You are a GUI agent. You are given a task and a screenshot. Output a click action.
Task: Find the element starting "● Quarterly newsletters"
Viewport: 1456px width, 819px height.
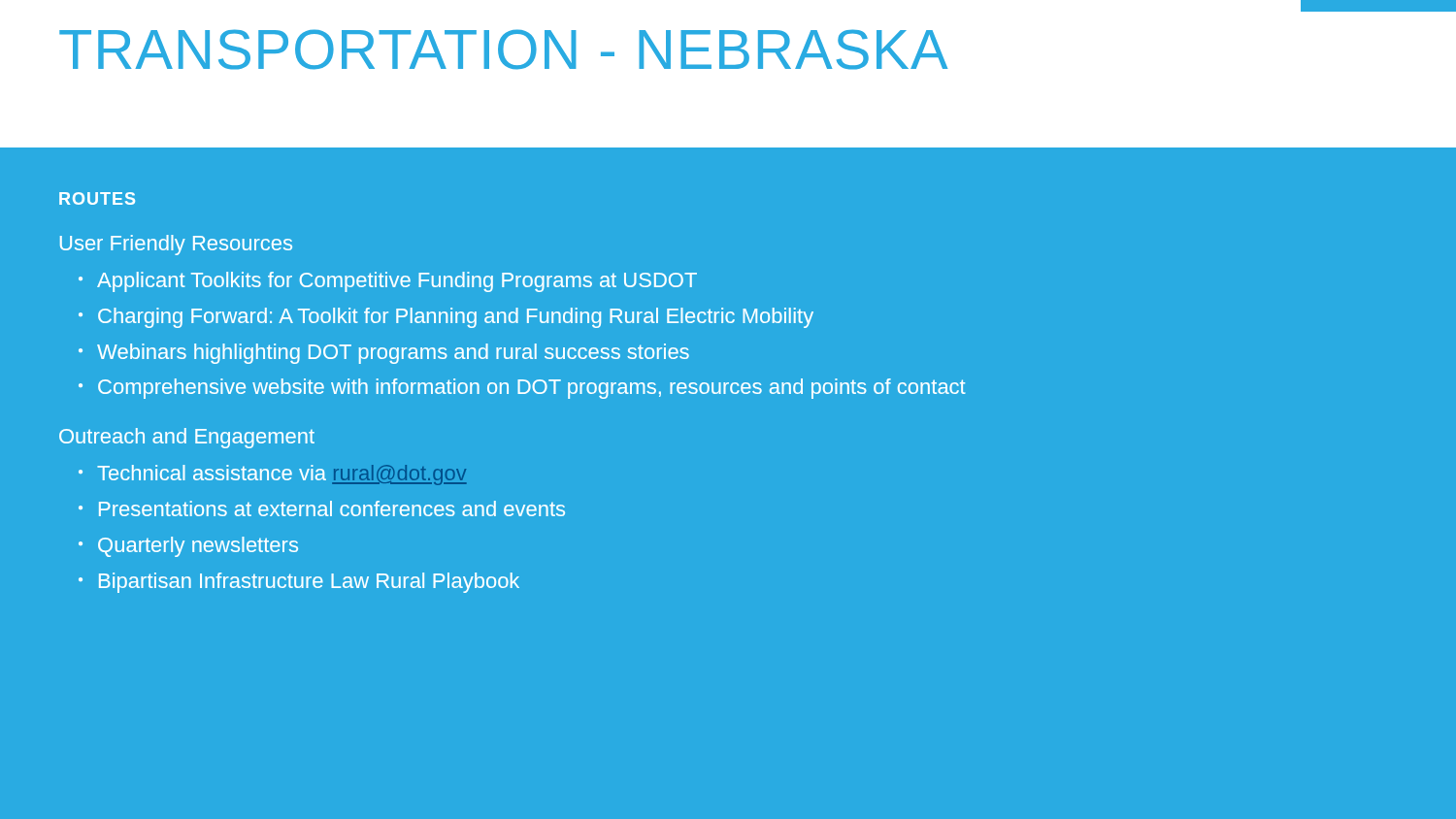pyautogui.click(x=188, y=545)
